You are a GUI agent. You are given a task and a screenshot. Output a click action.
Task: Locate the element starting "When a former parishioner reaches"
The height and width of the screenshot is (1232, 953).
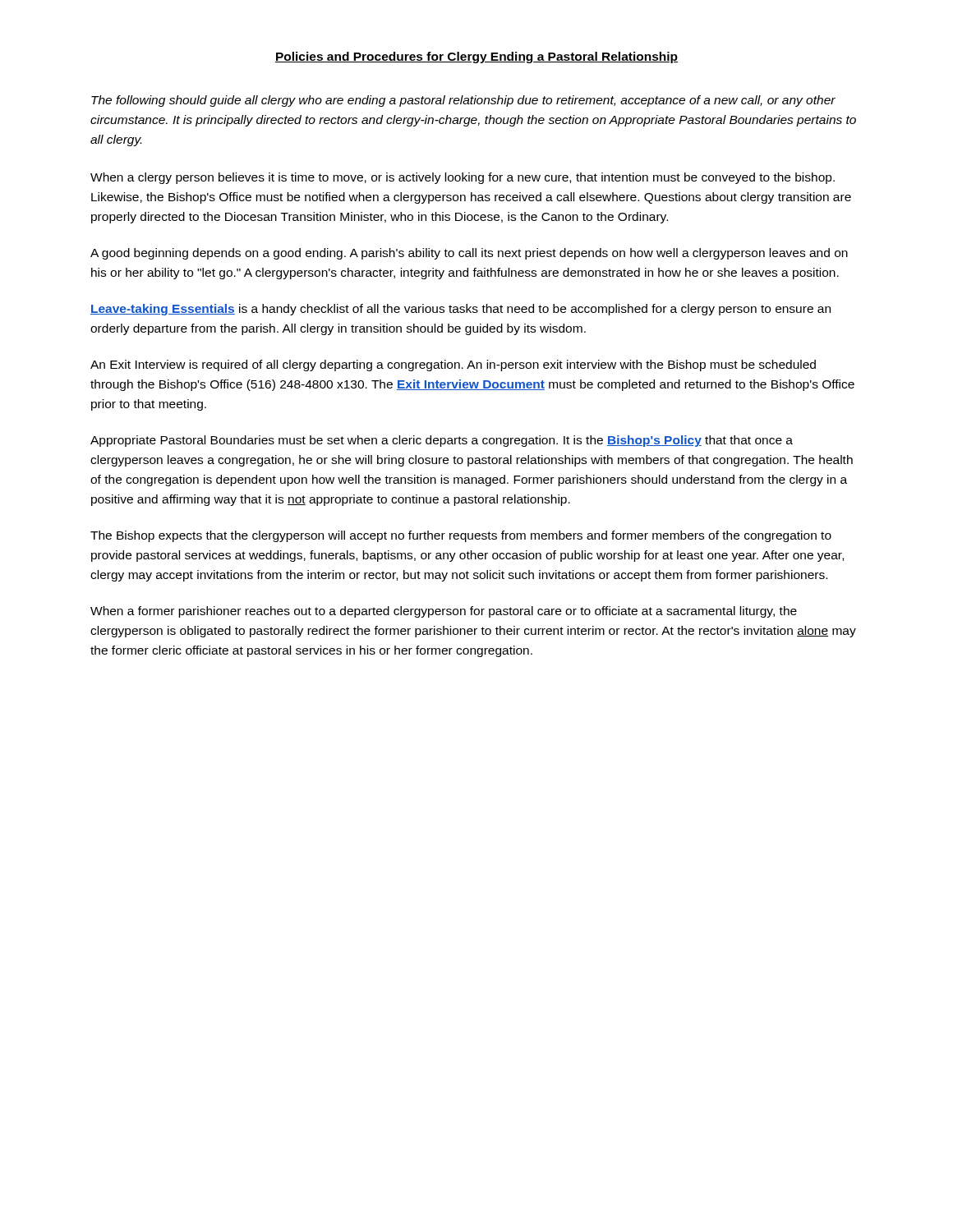click(473, 631)
